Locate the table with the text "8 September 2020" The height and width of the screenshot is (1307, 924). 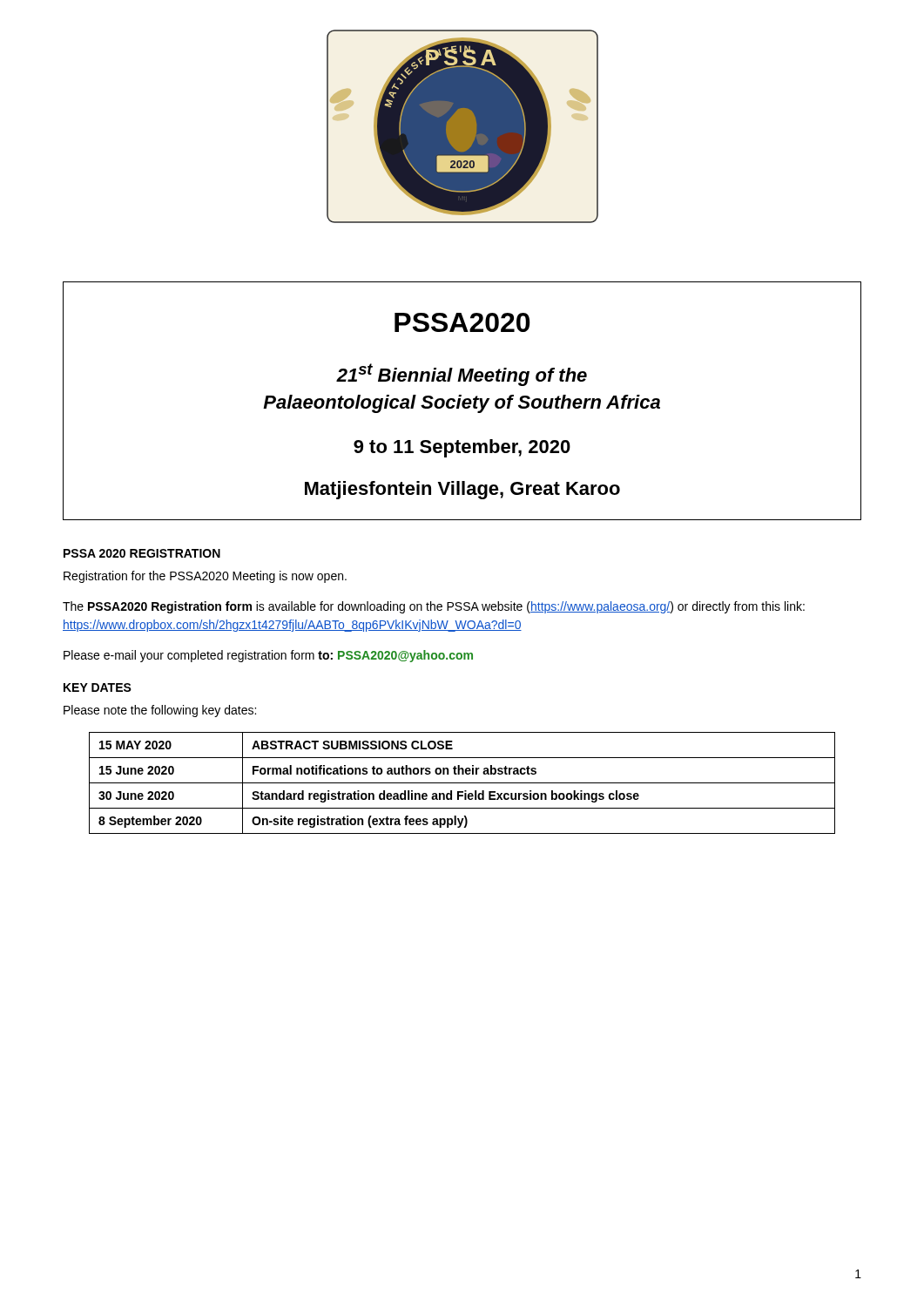pyautogui.click(x=462, y=783)
